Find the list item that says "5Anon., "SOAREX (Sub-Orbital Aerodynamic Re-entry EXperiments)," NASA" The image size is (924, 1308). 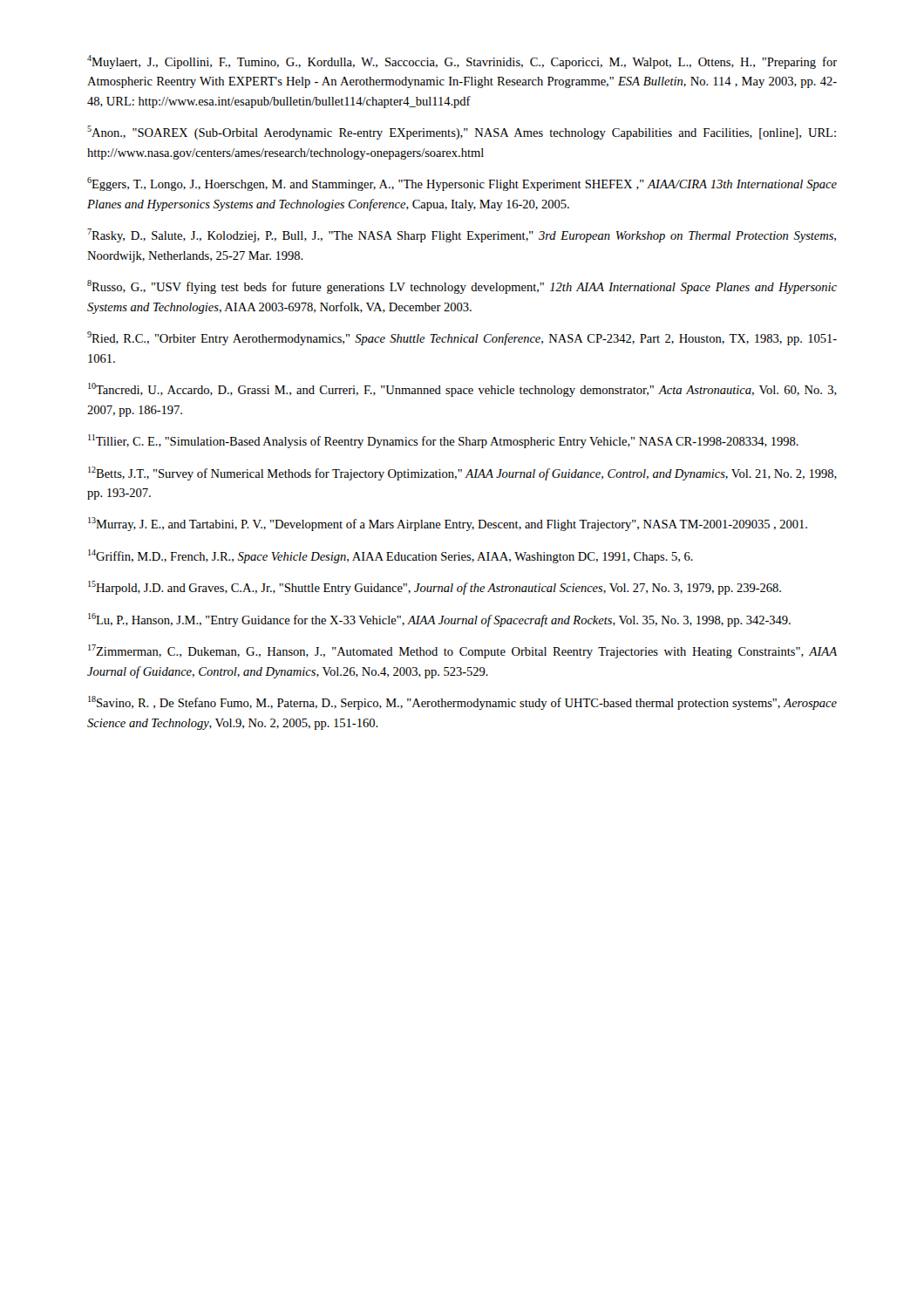point(462,143)
